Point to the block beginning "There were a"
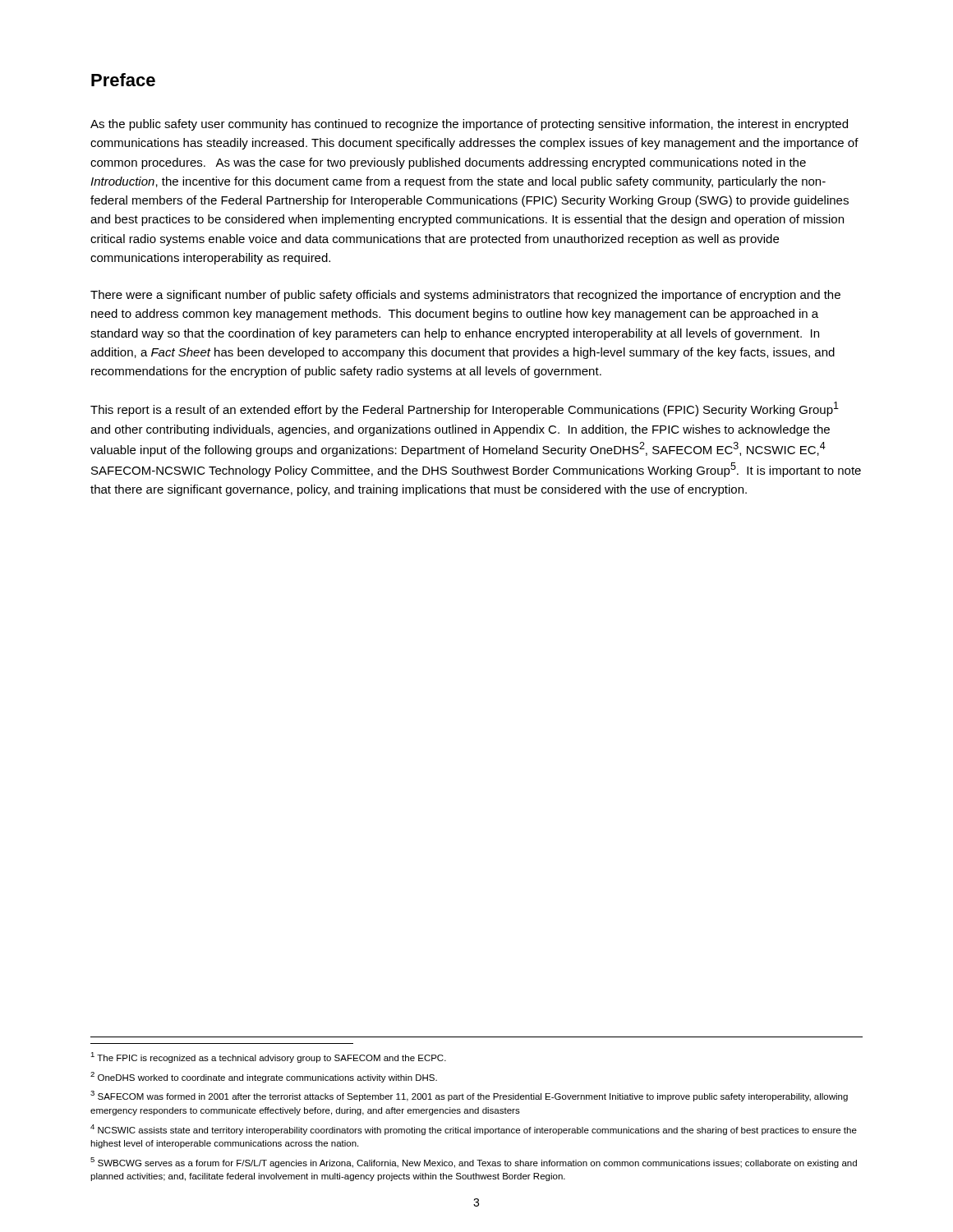Image resolution: width=953 pixels, height=1232 pixels. click(466, 333)
